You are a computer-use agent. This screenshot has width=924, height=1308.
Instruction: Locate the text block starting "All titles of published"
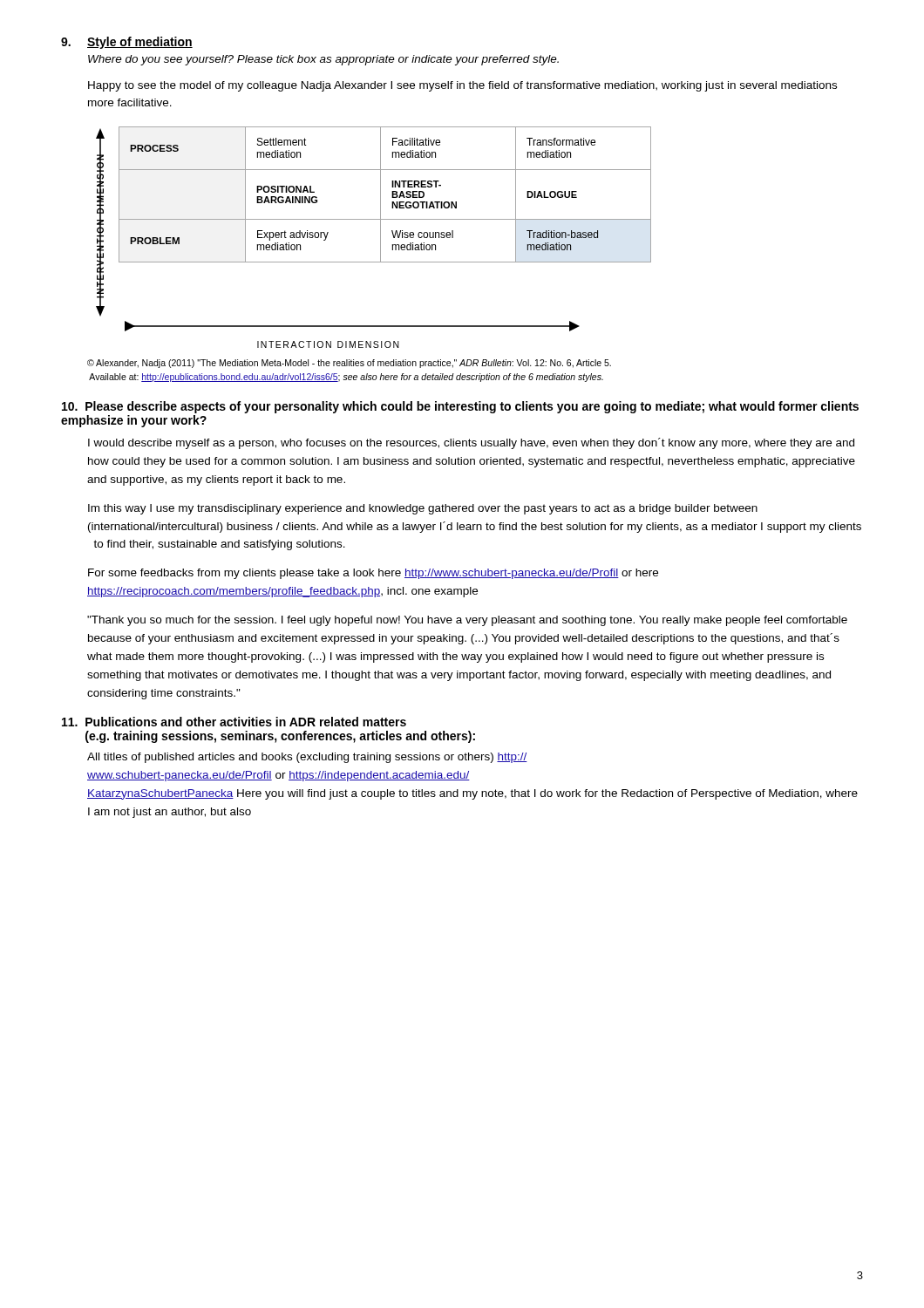[472, 784]
